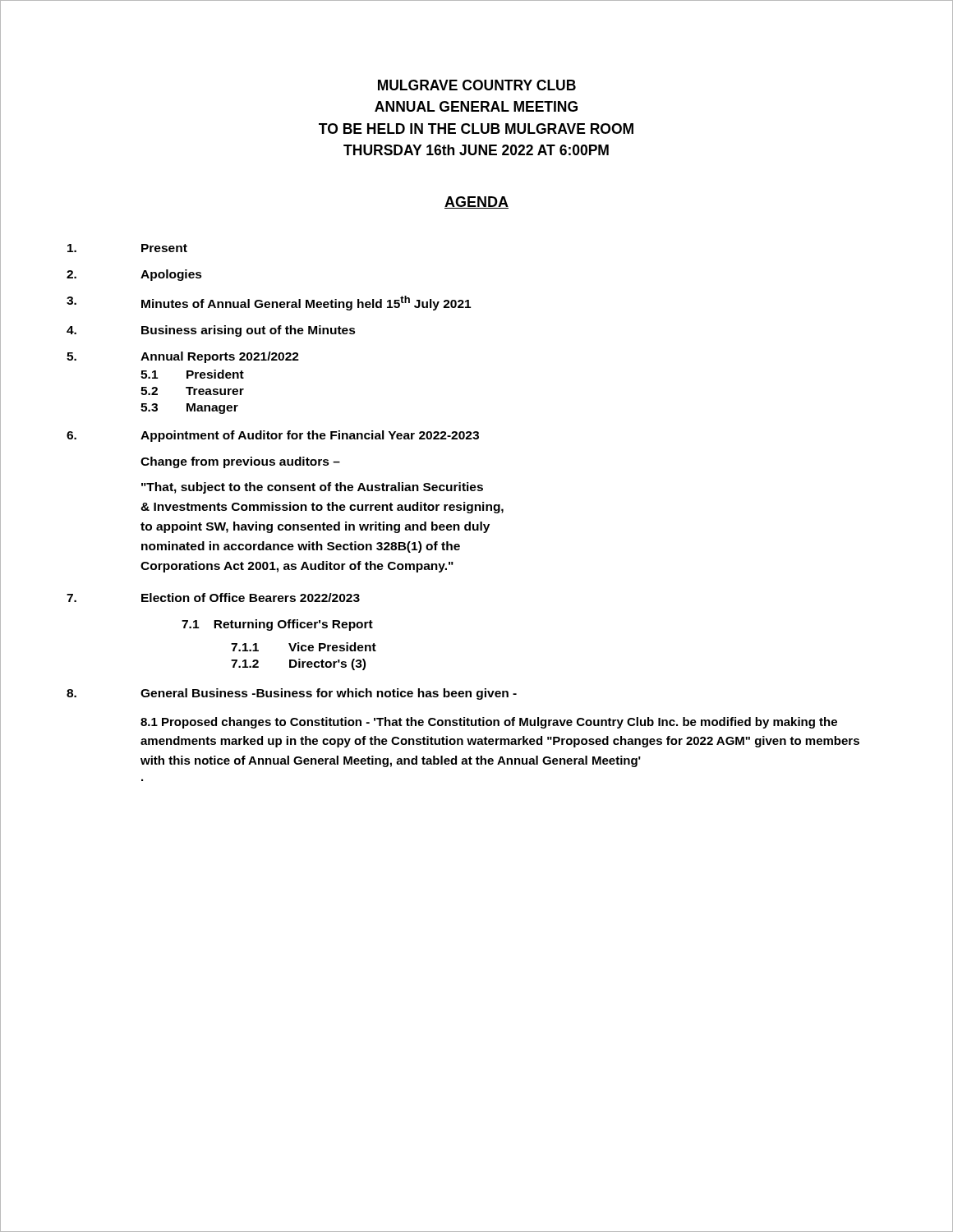Image resolution: width=953 pixels, height=1232 pixels.
Task: Navigate to the block starting "3. Minutes of Annual"
Action: tap(476, 302)
